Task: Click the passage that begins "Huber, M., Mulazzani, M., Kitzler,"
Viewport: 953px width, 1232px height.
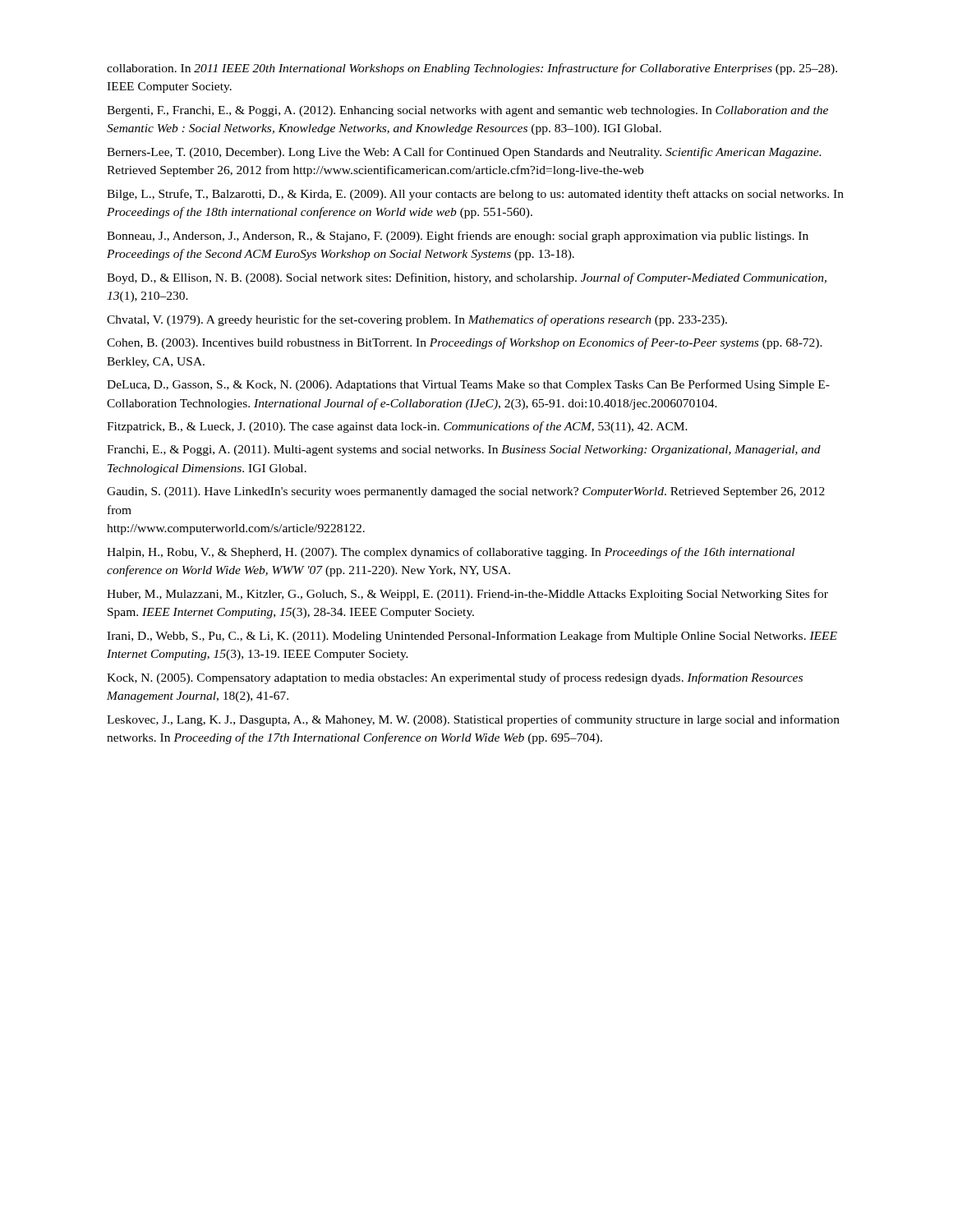Action: [x=467, y=602]
